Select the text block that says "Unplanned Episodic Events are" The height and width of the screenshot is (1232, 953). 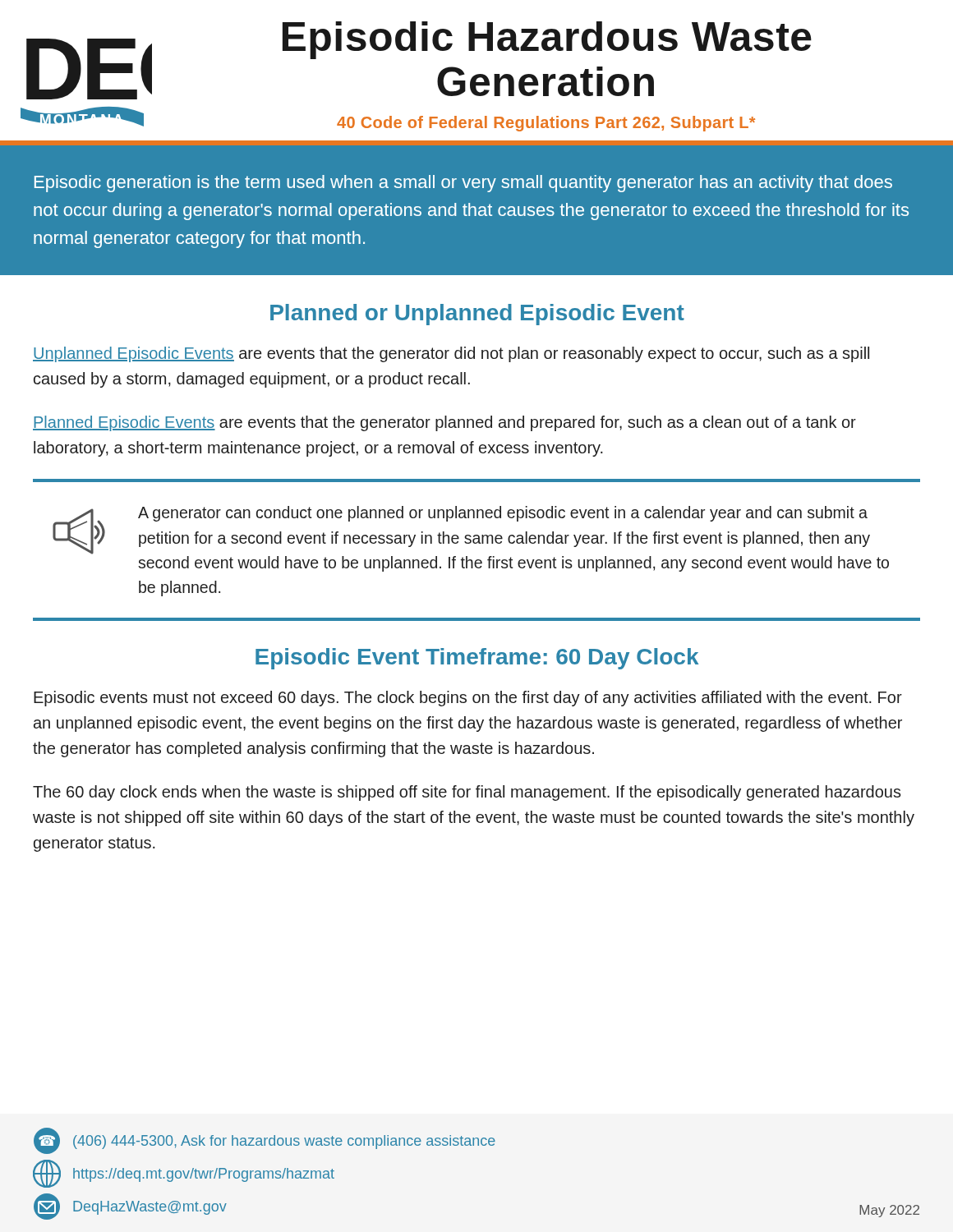tap(452, 366)
